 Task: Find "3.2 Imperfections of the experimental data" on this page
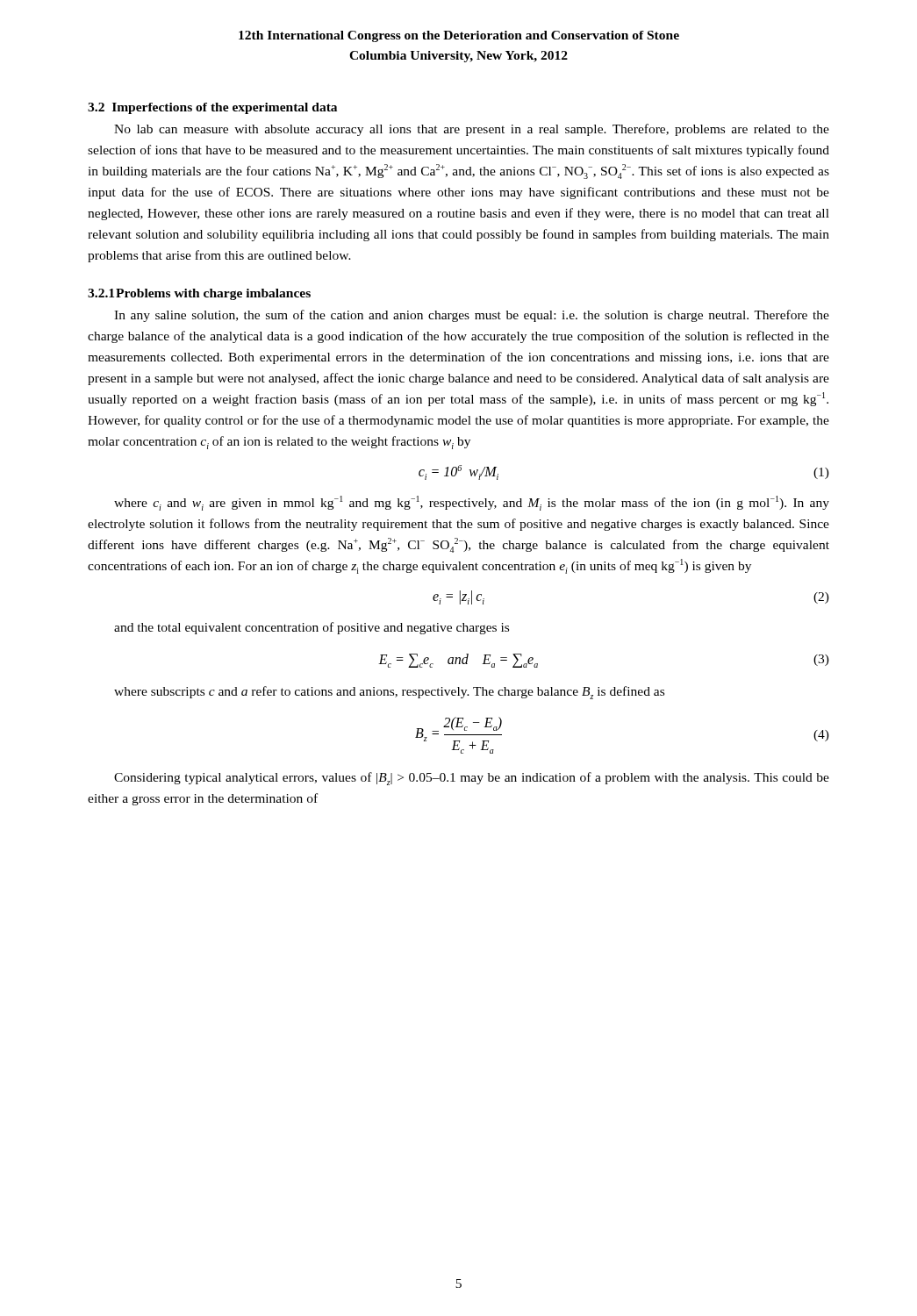213,106
